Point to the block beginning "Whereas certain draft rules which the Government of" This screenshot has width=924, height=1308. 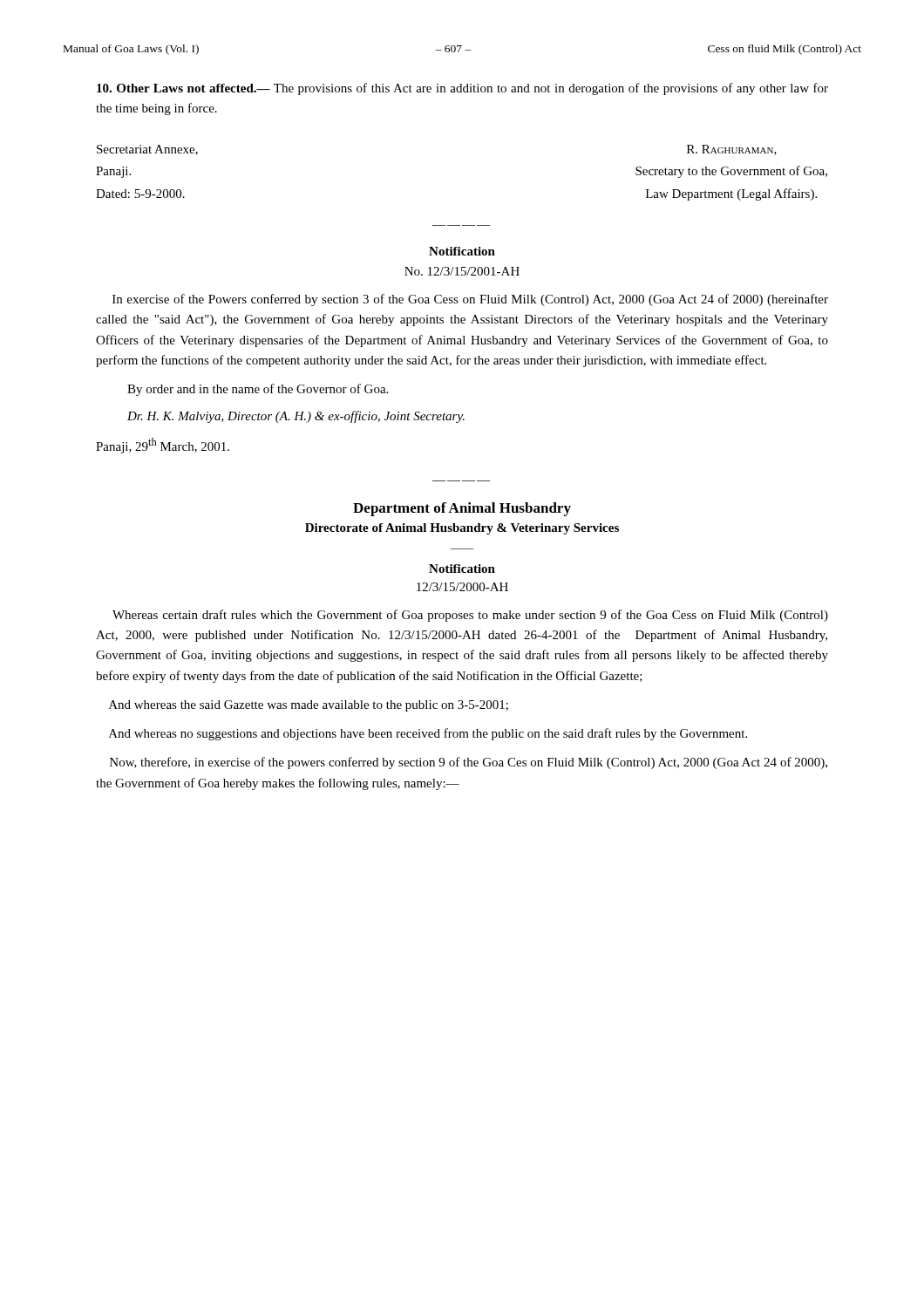pyautogui.click(x=462, y=645)
